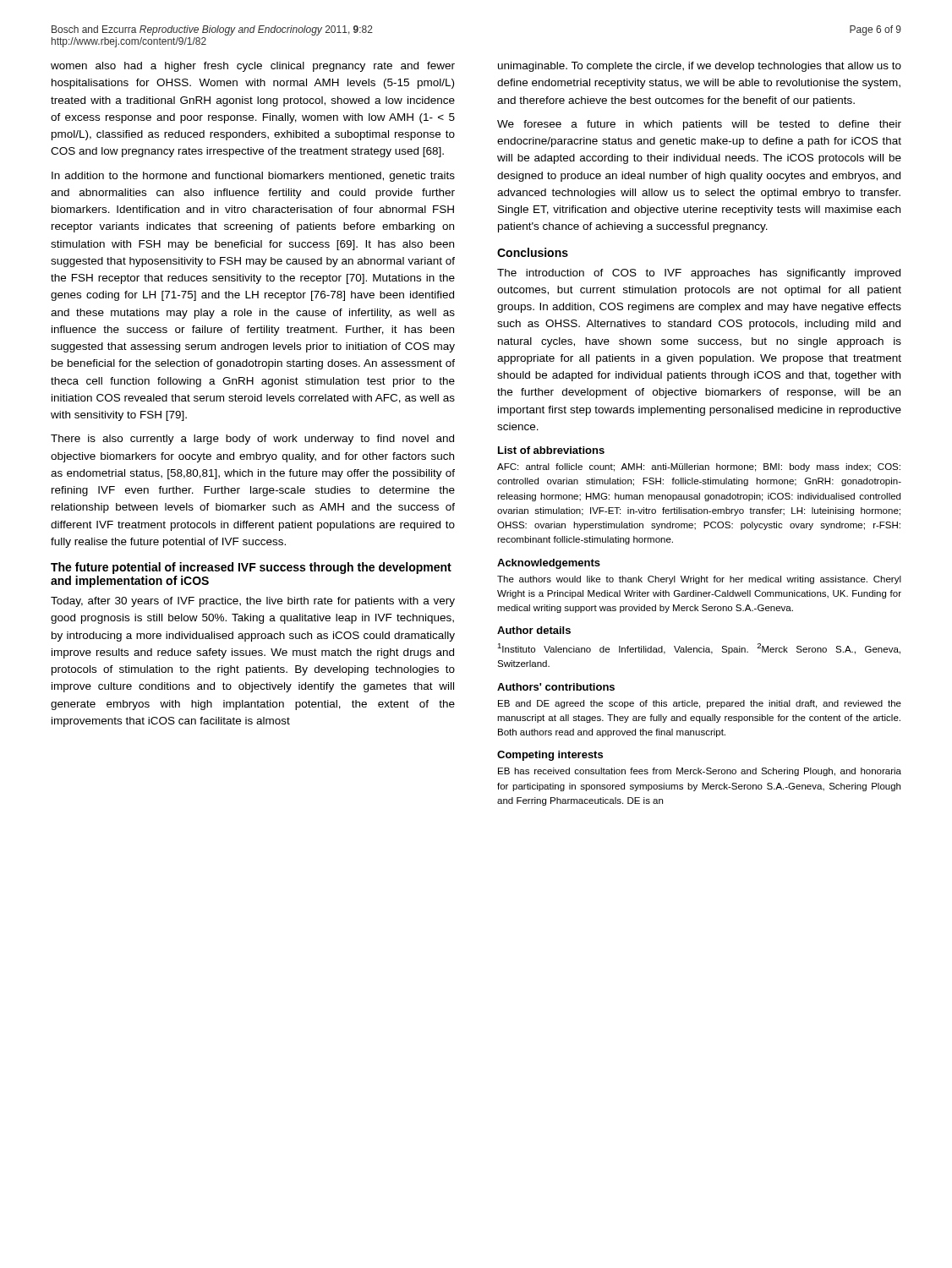Navigate to the passage starting "Author details"
This screenshot has height=1268, width=952.
click(534, 630)
